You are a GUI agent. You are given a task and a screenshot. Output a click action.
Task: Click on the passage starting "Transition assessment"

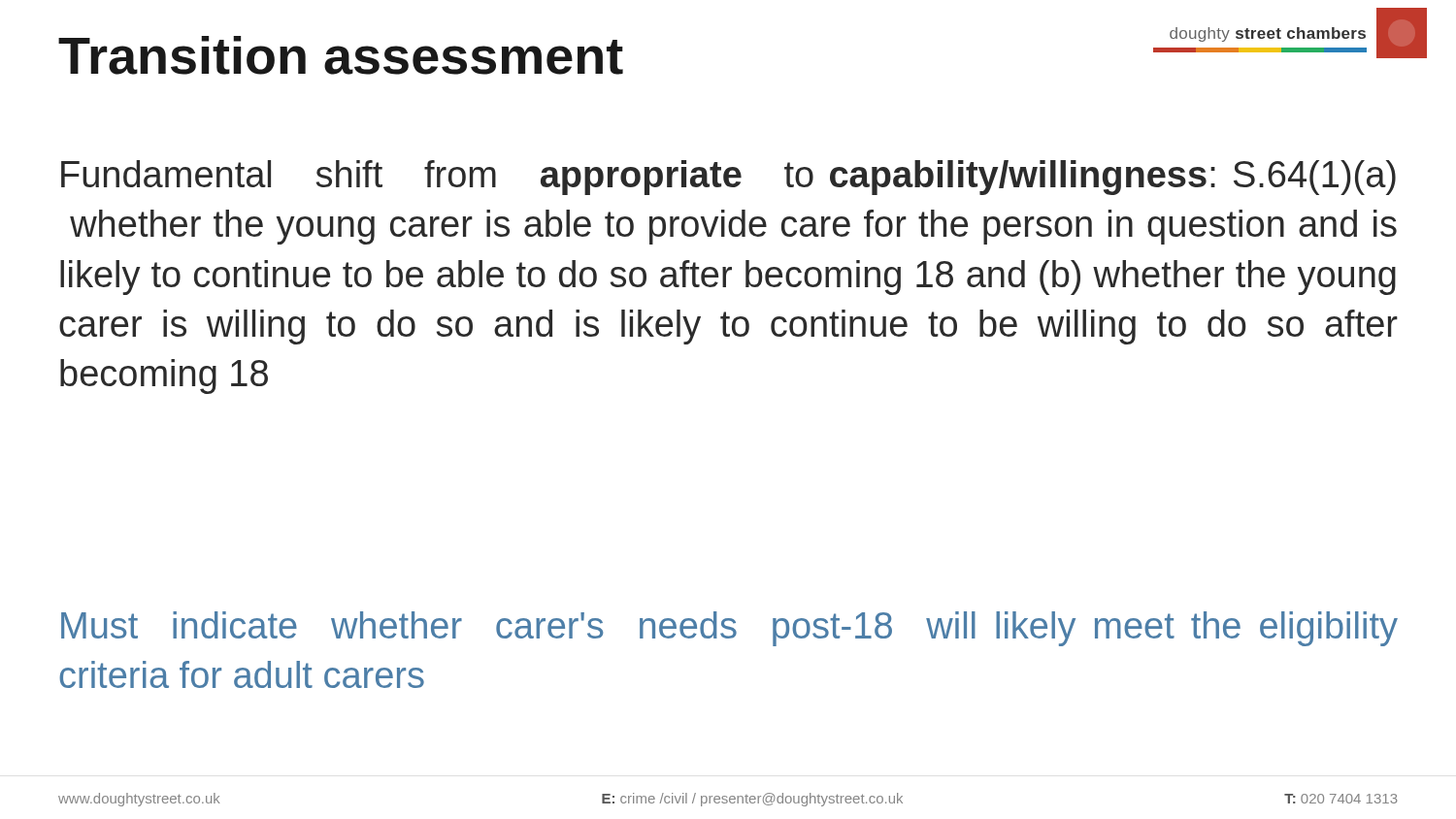click(341, 56)
